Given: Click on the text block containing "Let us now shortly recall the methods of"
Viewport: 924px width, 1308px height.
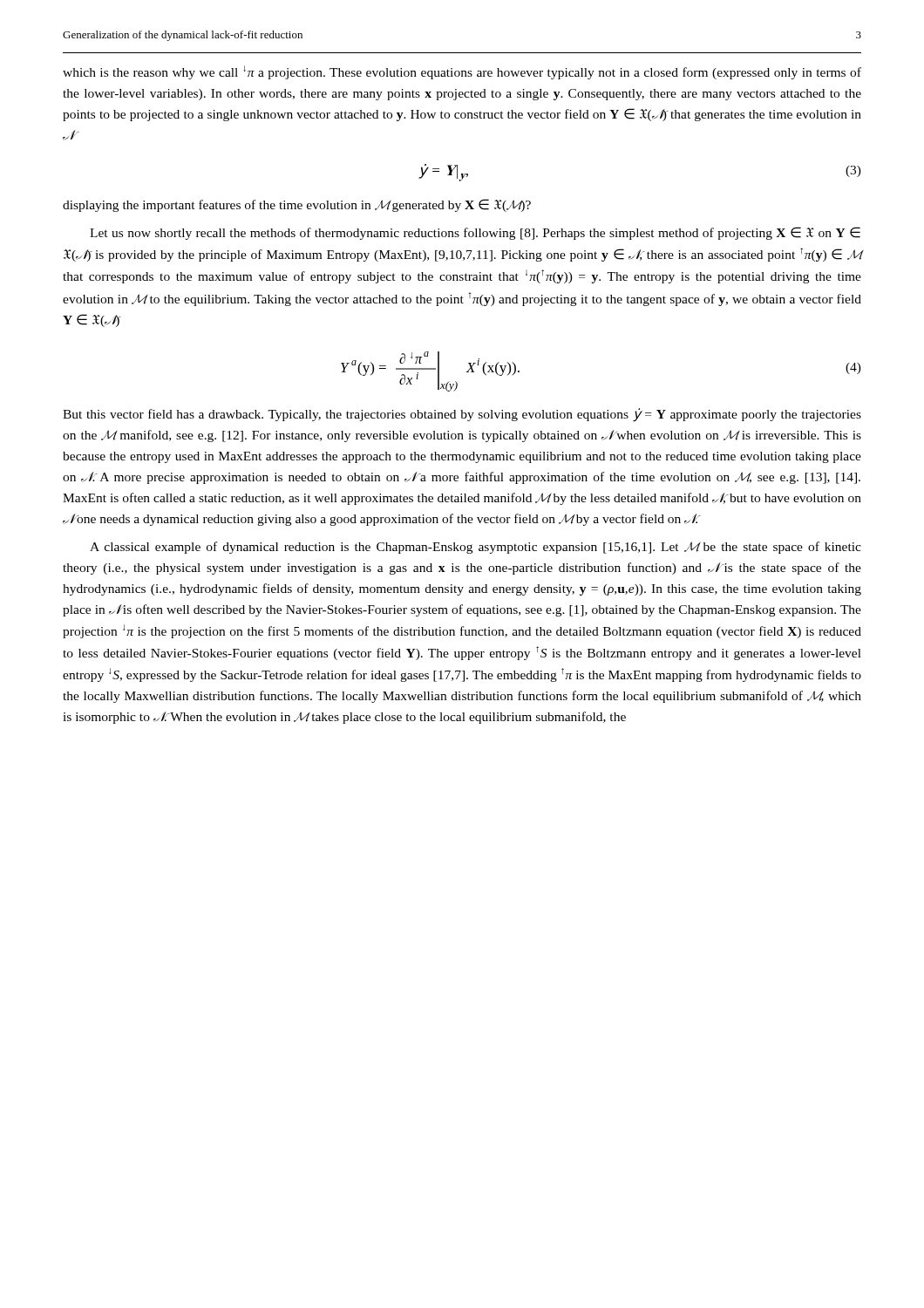Looking at the screenshot, I should (462, 276).
